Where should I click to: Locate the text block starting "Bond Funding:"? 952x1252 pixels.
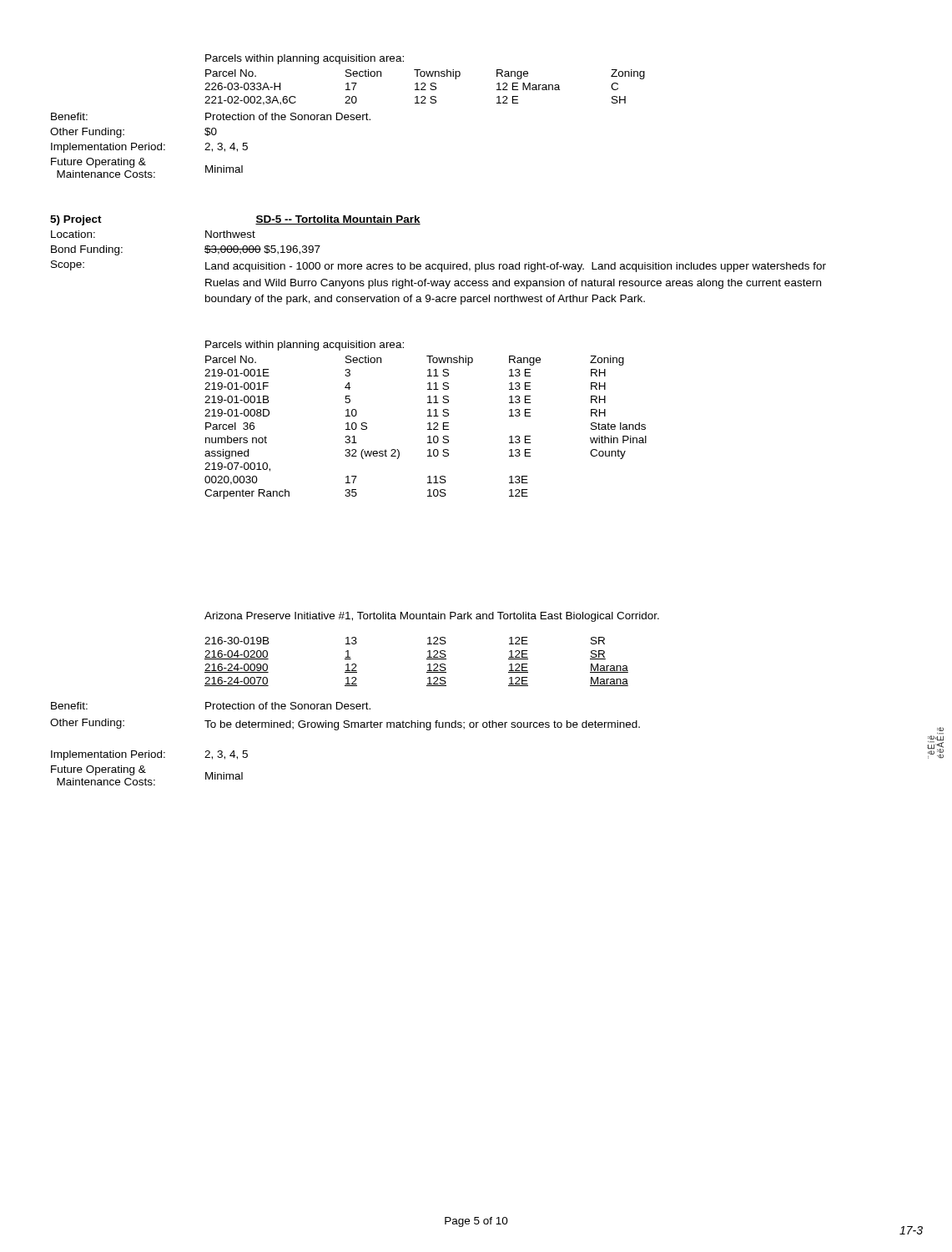pos(87,249)
